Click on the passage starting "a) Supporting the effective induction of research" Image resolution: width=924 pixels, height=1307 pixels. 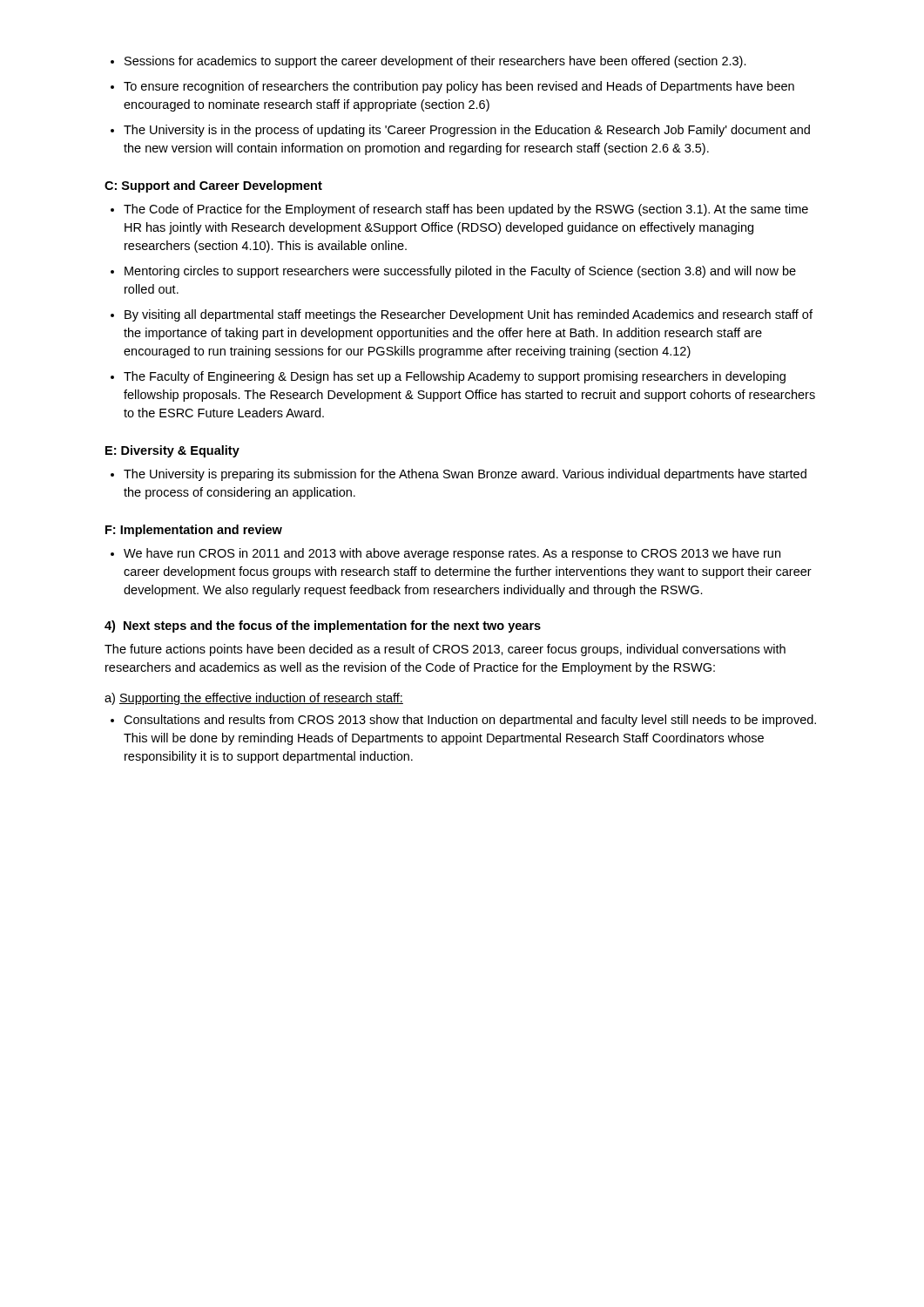pos(254,698)
